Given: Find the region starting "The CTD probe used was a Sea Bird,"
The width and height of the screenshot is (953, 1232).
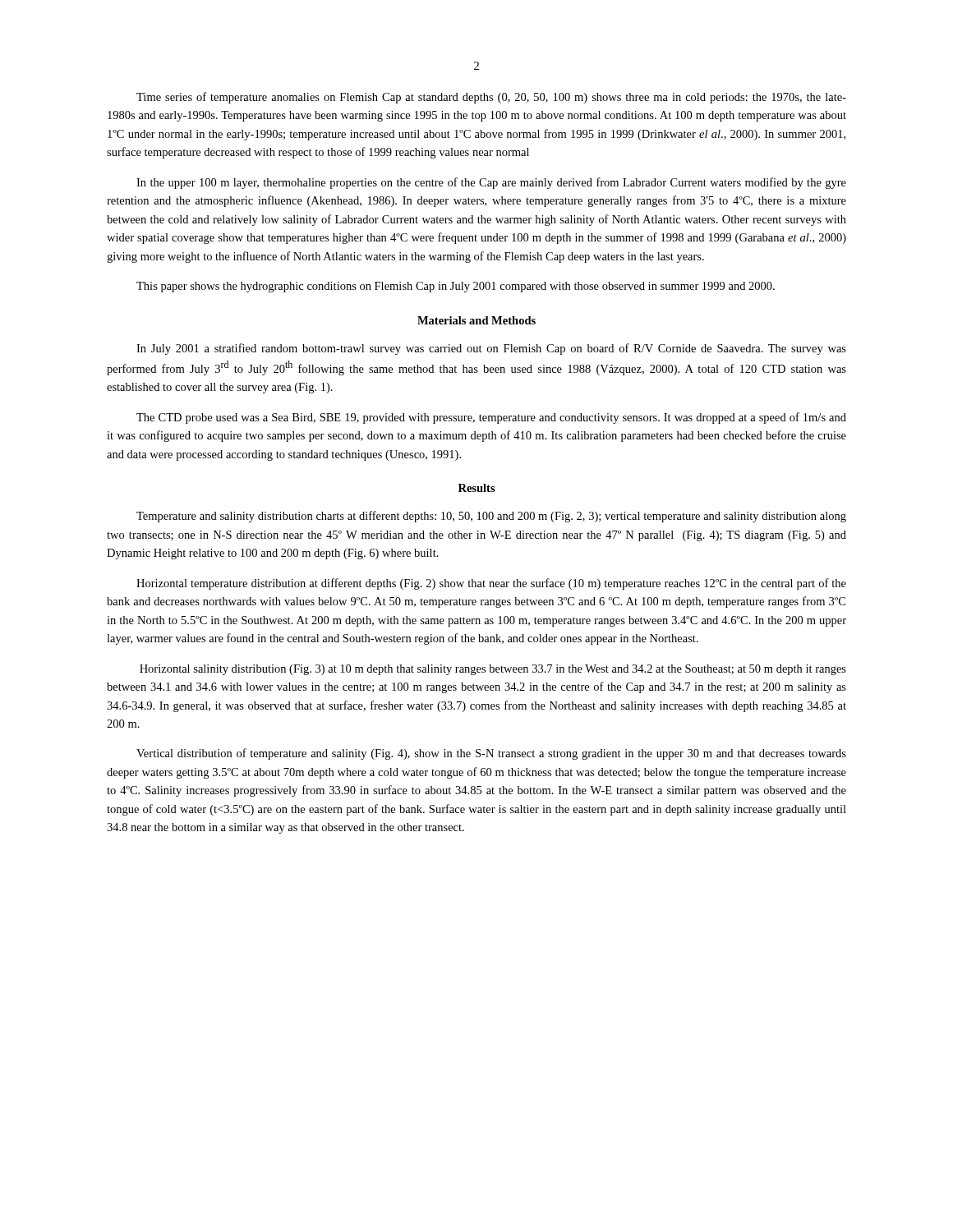Looking at the screenshot, I should (476, 436).
